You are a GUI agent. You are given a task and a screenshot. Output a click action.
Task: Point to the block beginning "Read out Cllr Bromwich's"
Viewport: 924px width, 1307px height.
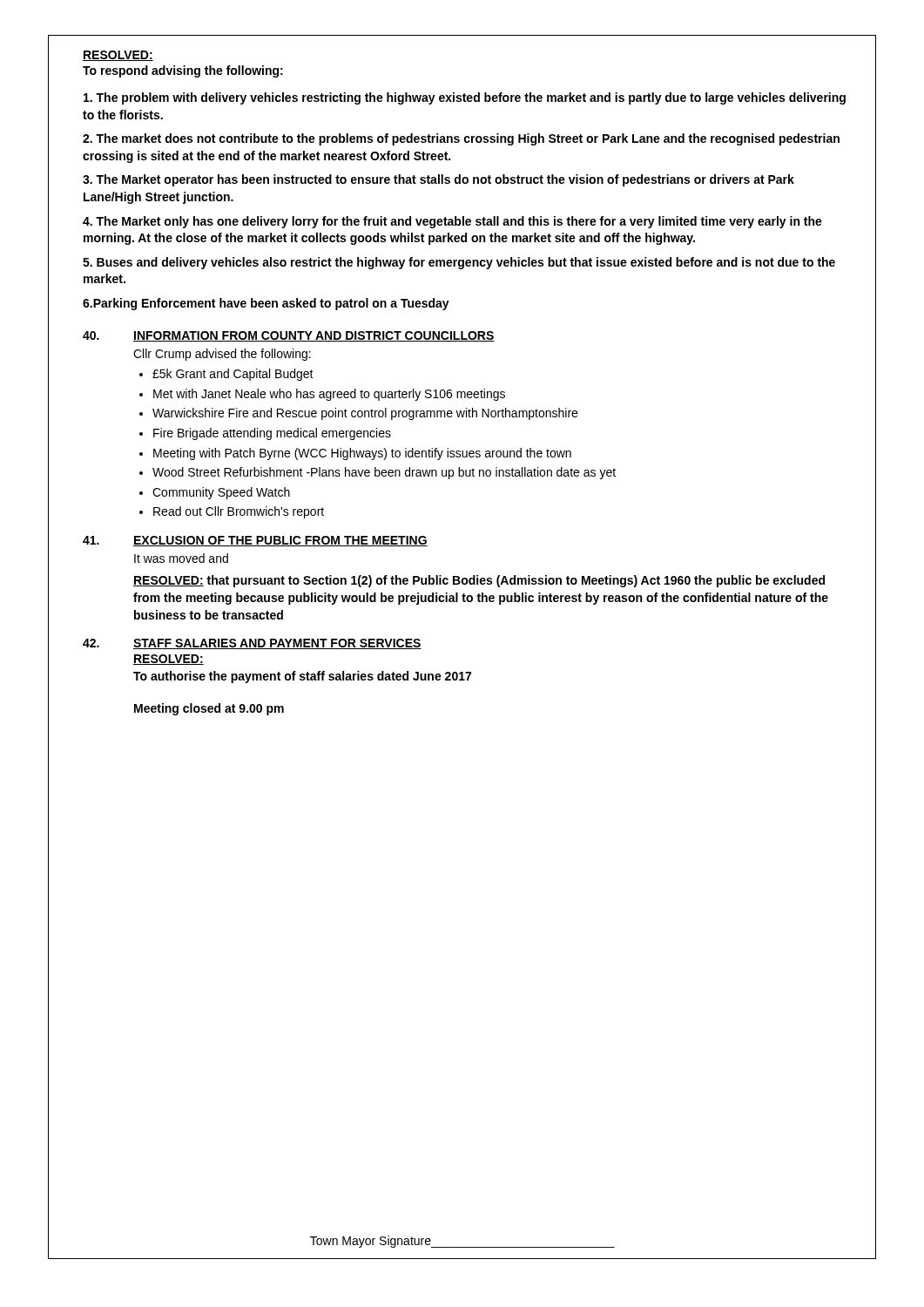point(238,512)
